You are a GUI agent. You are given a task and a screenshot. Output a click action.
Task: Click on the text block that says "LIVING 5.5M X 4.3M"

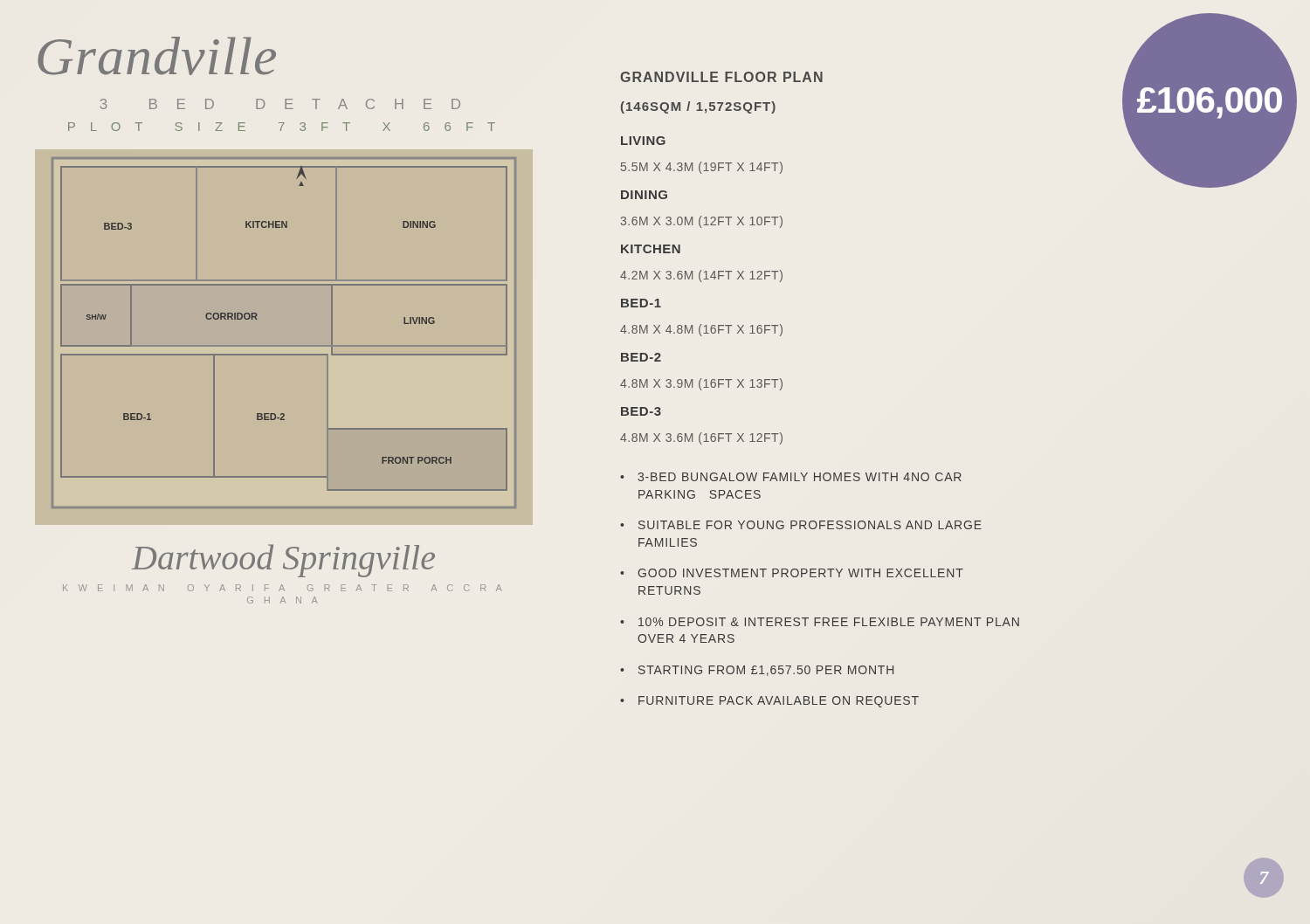tap(647, 145)
